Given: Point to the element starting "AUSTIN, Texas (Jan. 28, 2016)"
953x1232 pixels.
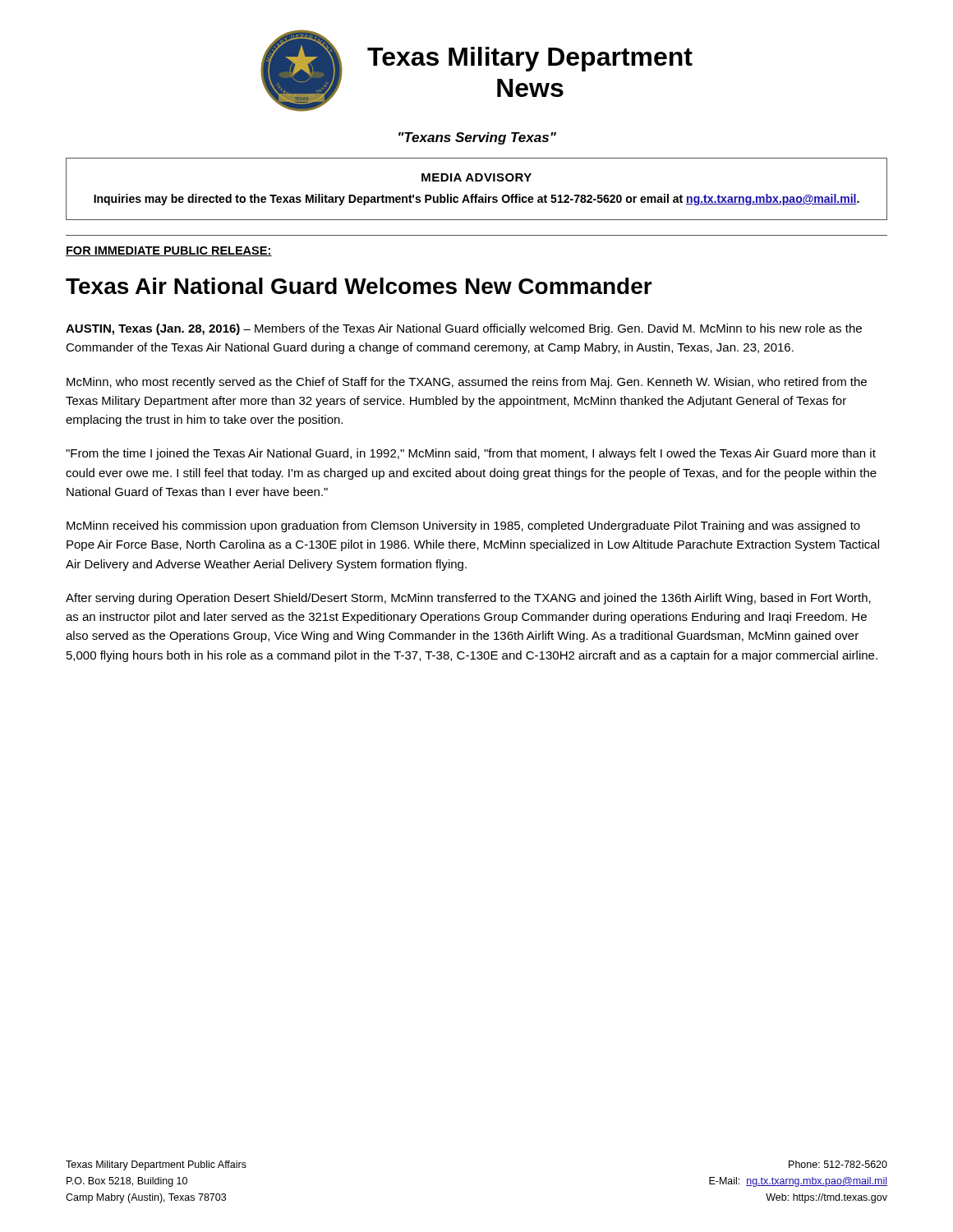Looking at the screenshot, I should (464, 338).
